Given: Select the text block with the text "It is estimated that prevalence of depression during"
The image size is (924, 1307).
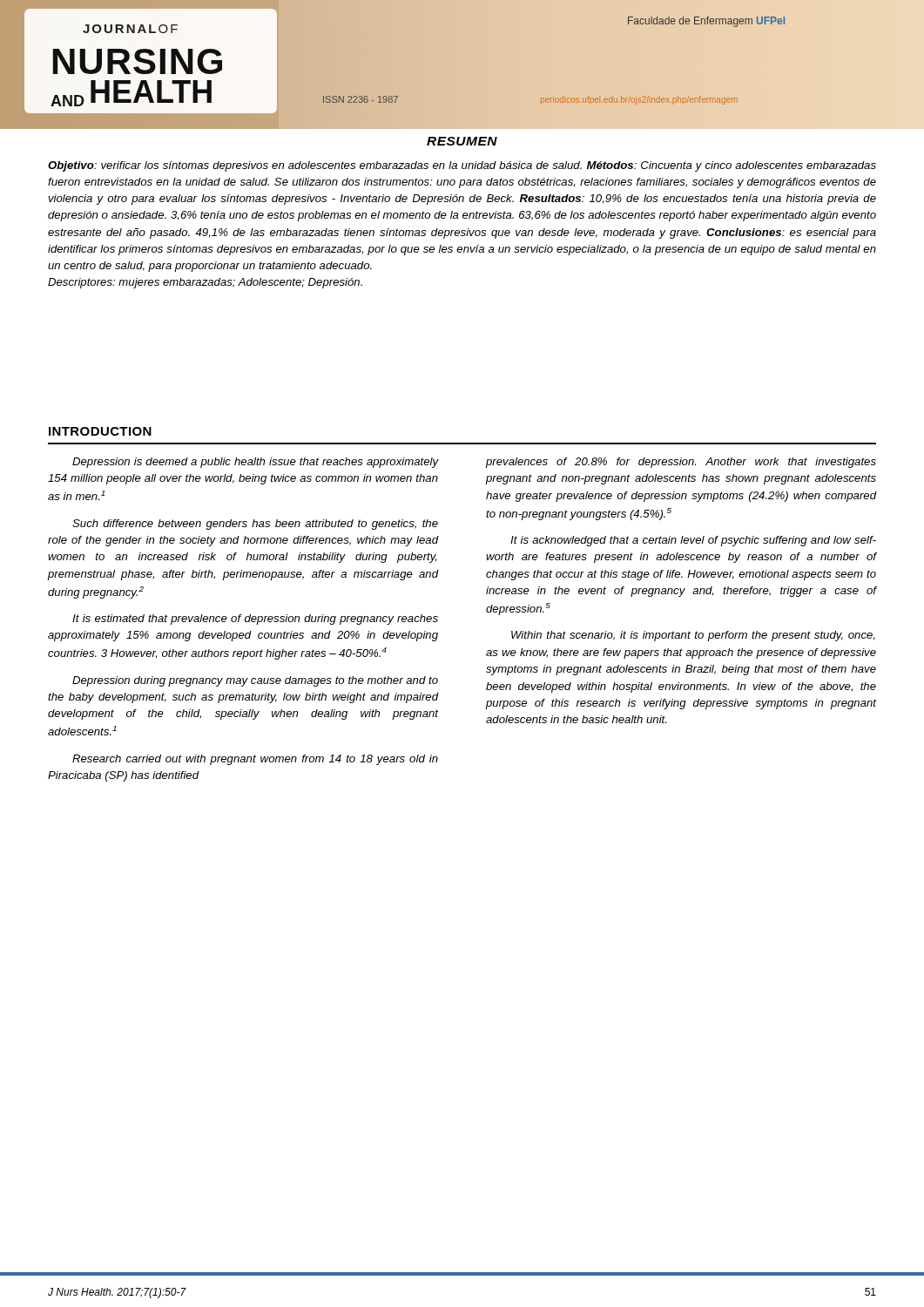Looking at the screenshot, I should 243,636.
